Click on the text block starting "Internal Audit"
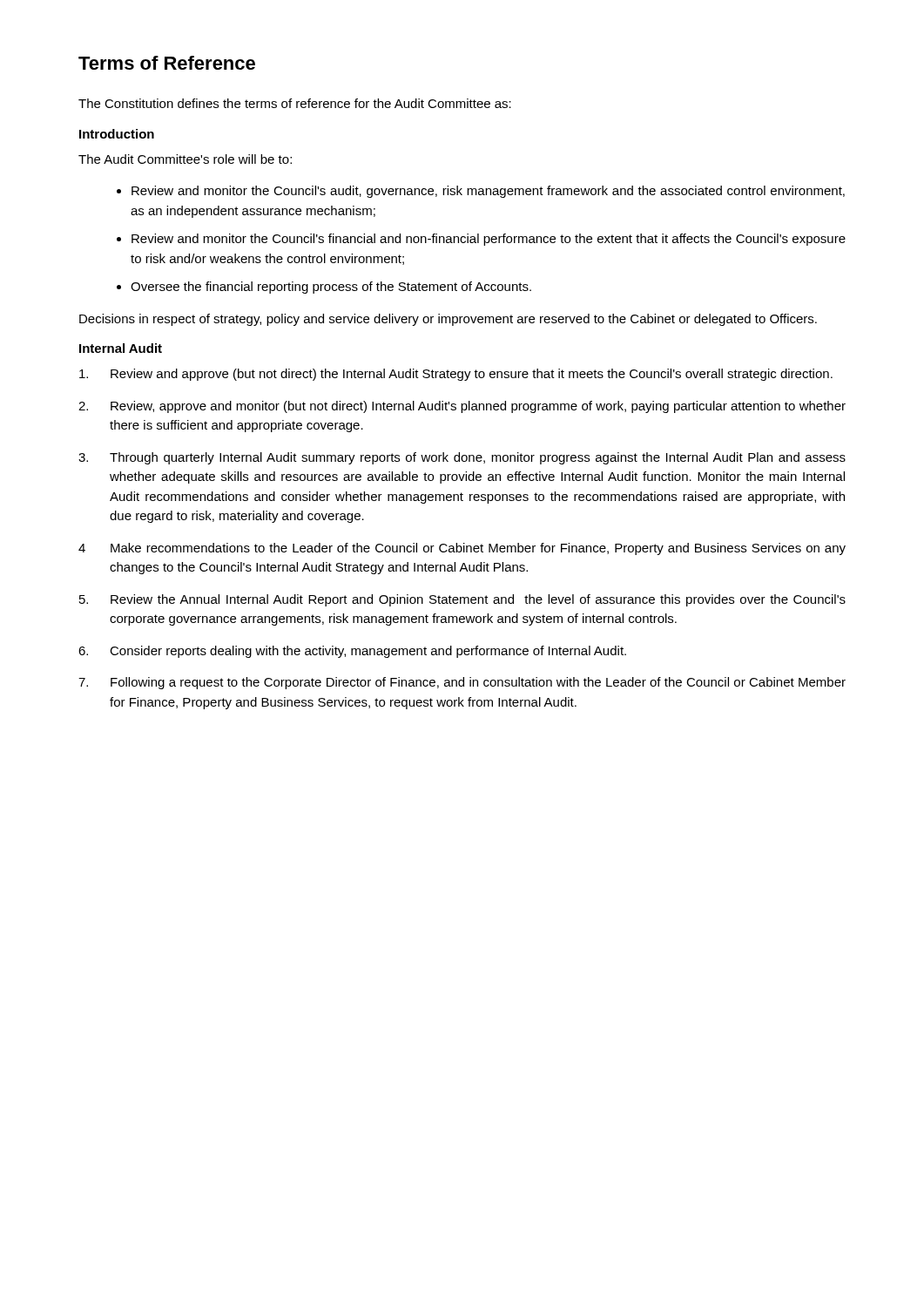The width and height of the screenshot is (924, 1307). click(120, 348)
